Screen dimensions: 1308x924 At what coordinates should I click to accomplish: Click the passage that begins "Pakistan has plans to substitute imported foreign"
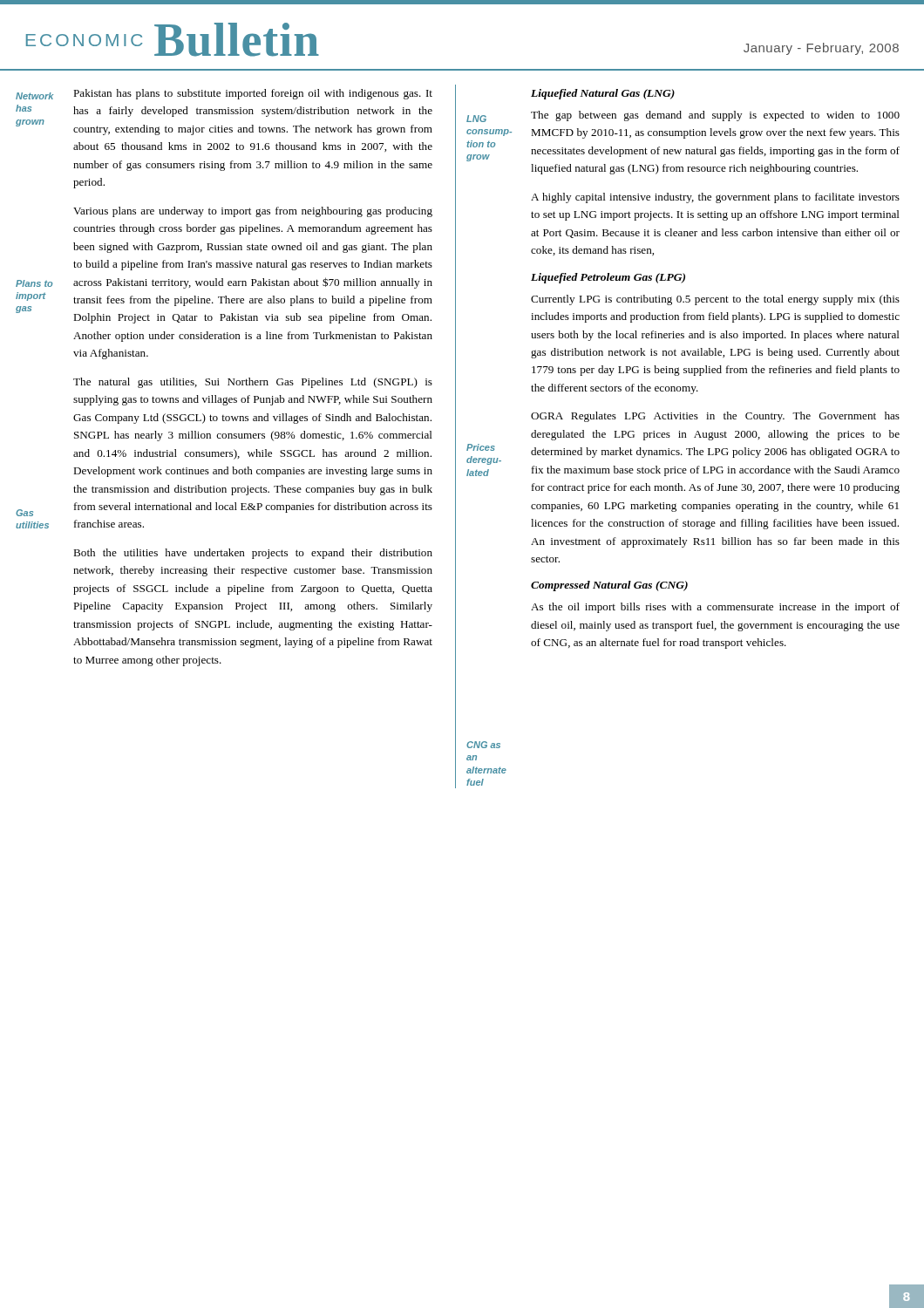[253, 137]
